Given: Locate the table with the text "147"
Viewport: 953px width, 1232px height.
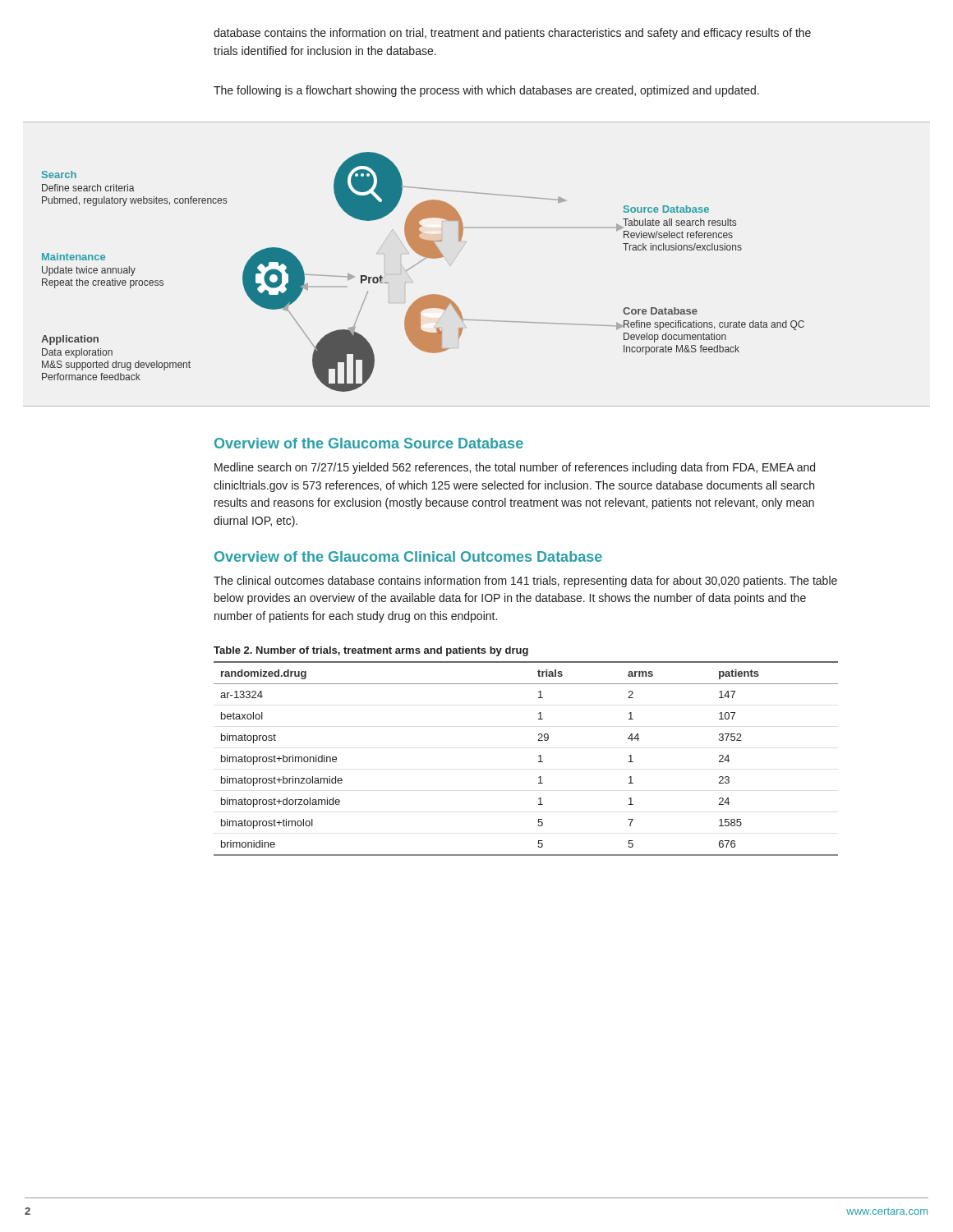Looking at the screenshot, I should point(526,758).
